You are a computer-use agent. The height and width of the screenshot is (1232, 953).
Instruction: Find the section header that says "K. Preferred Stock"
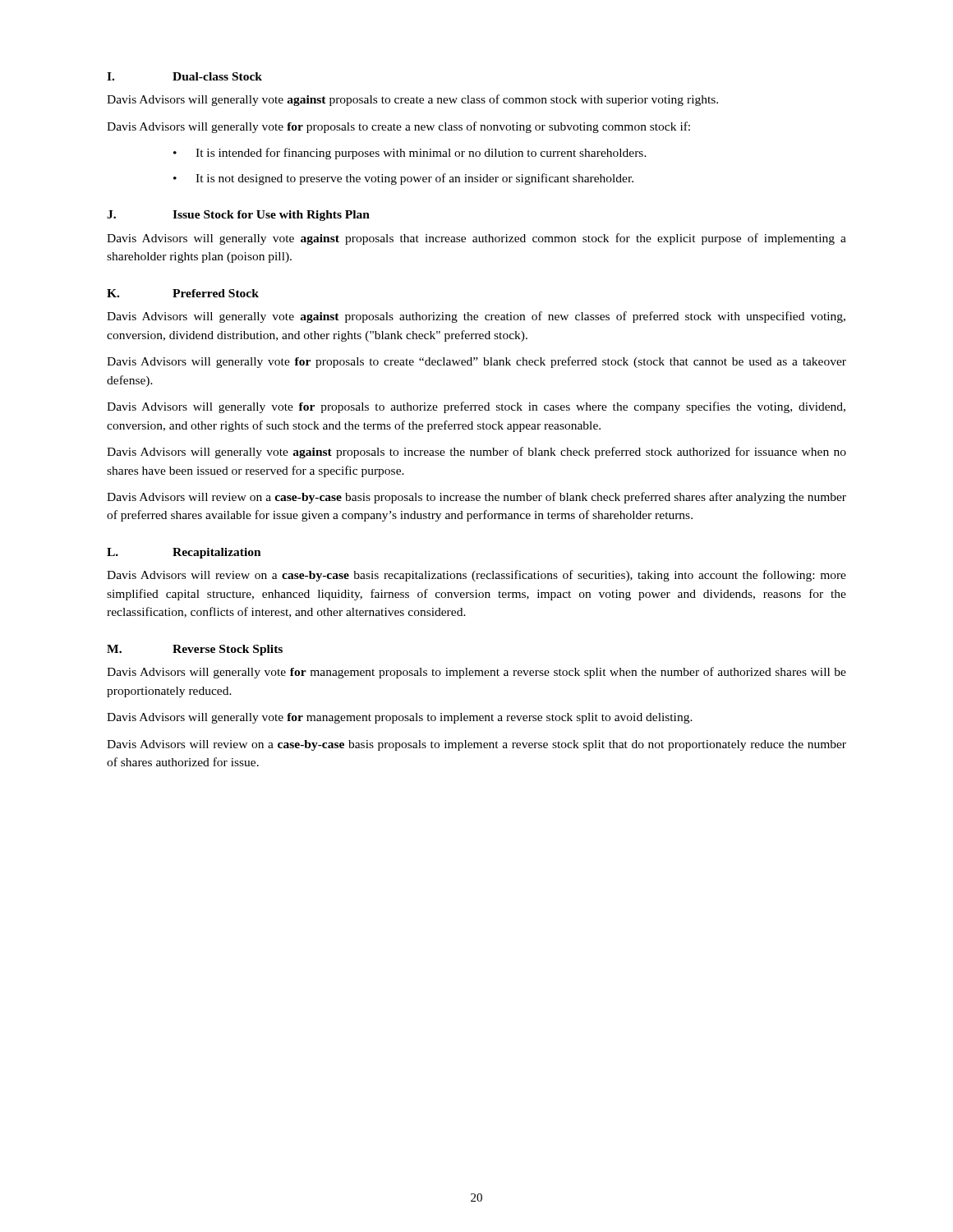(x=183, y=293)
